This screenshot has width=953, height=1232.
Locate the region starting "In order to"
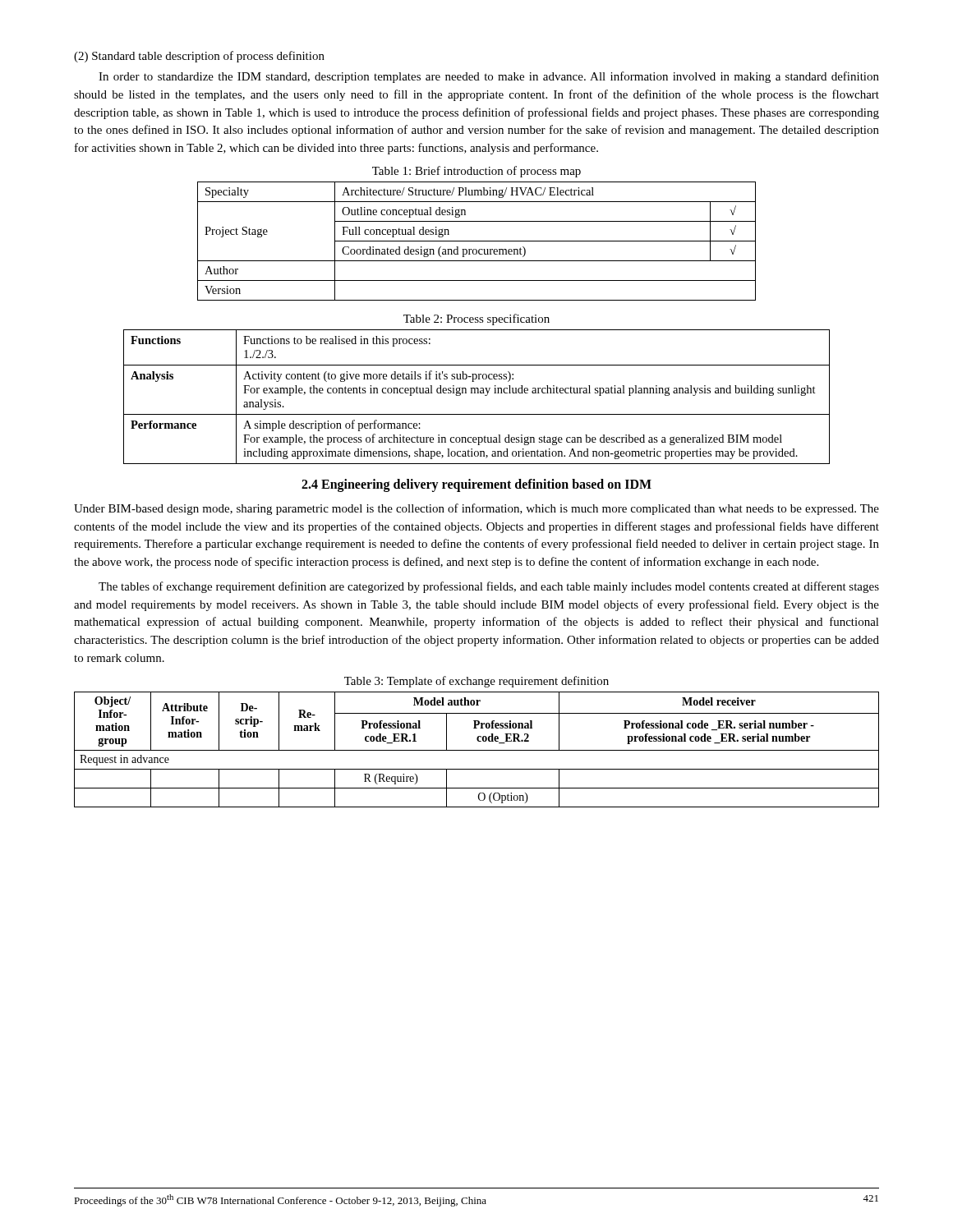476,112
